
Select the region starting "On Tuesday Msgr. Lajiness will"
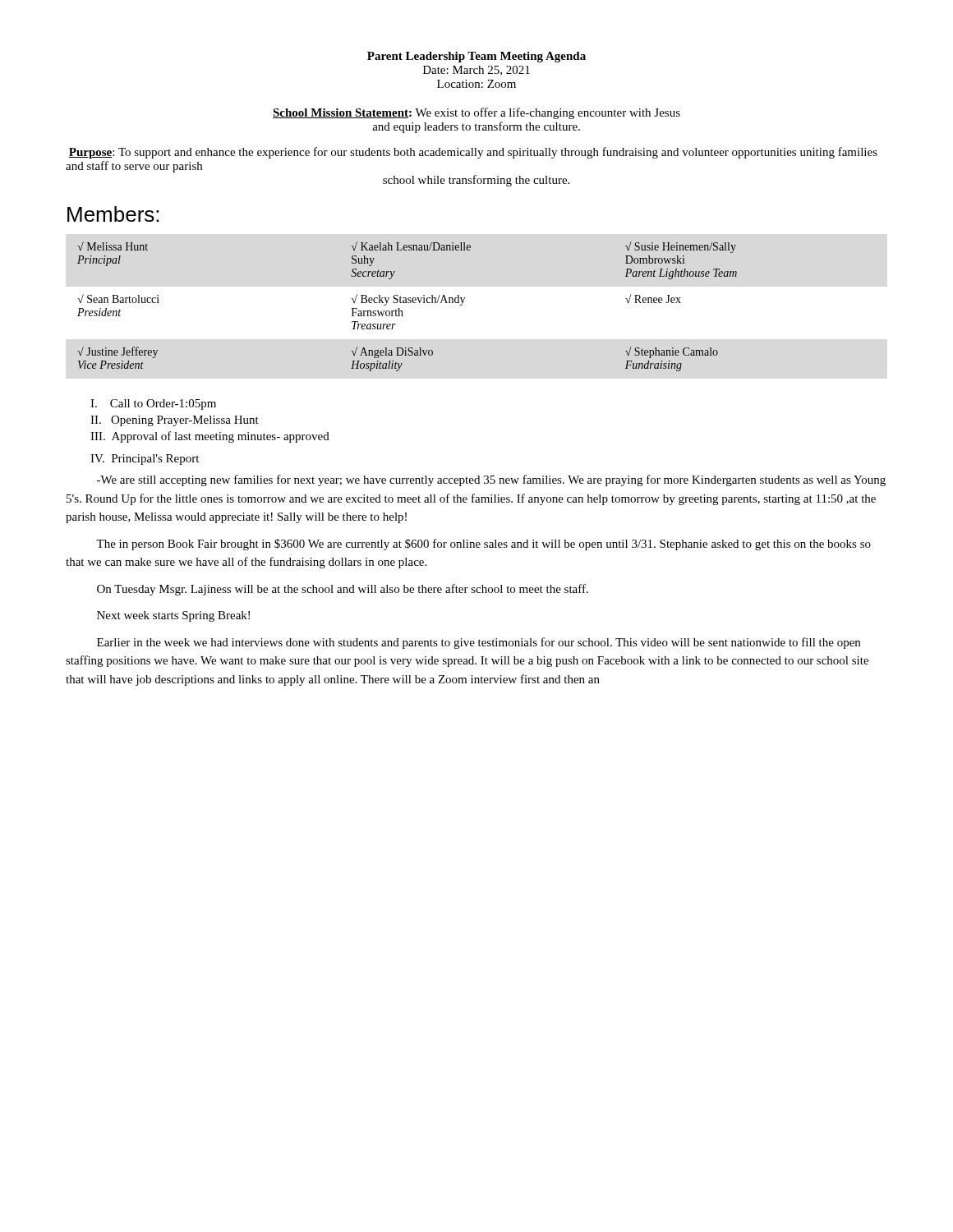click(343, 588)
